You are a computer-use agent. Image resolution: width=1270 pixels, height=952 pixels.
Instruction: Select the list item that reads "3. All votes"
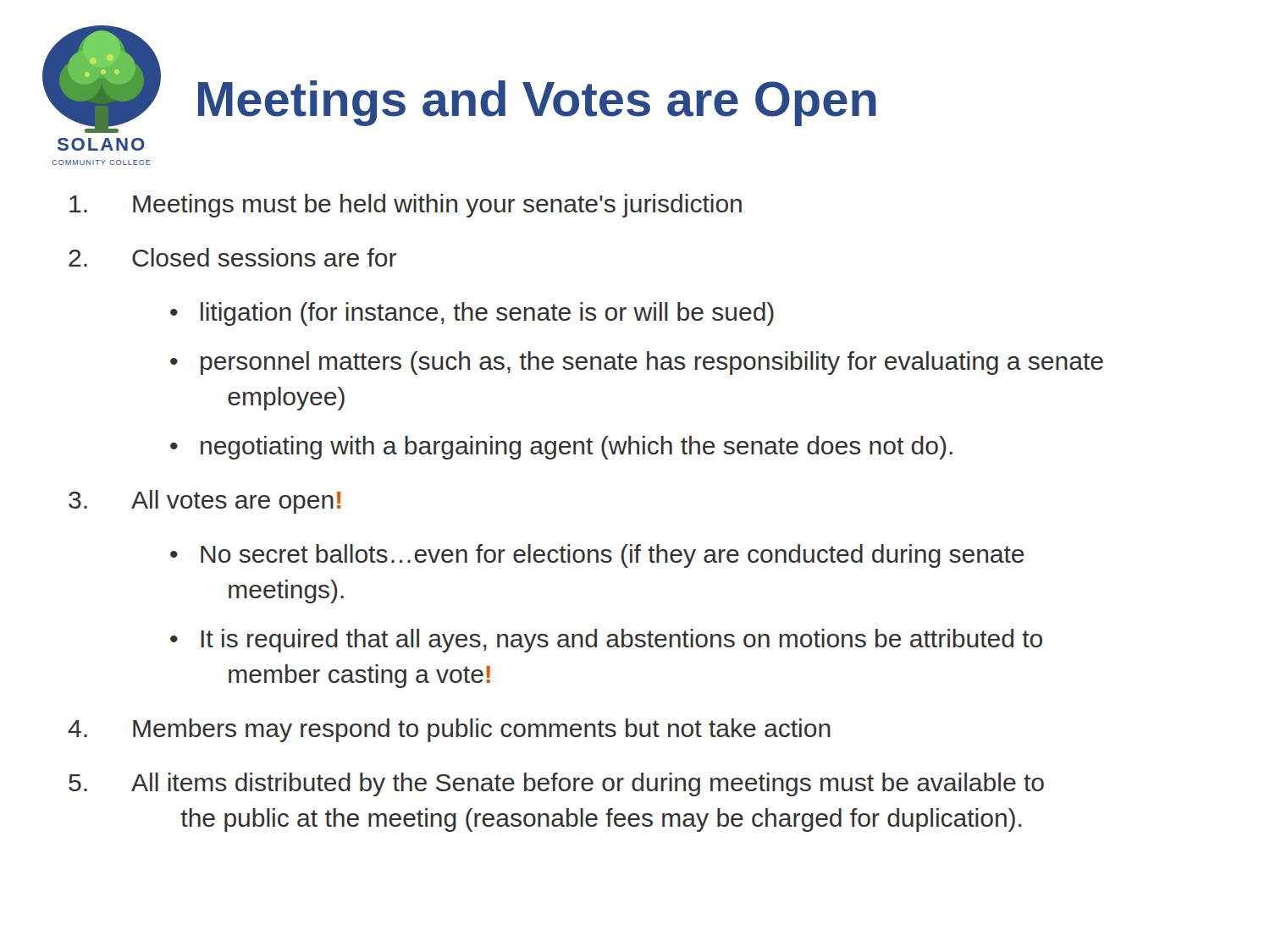pos(205,502)
